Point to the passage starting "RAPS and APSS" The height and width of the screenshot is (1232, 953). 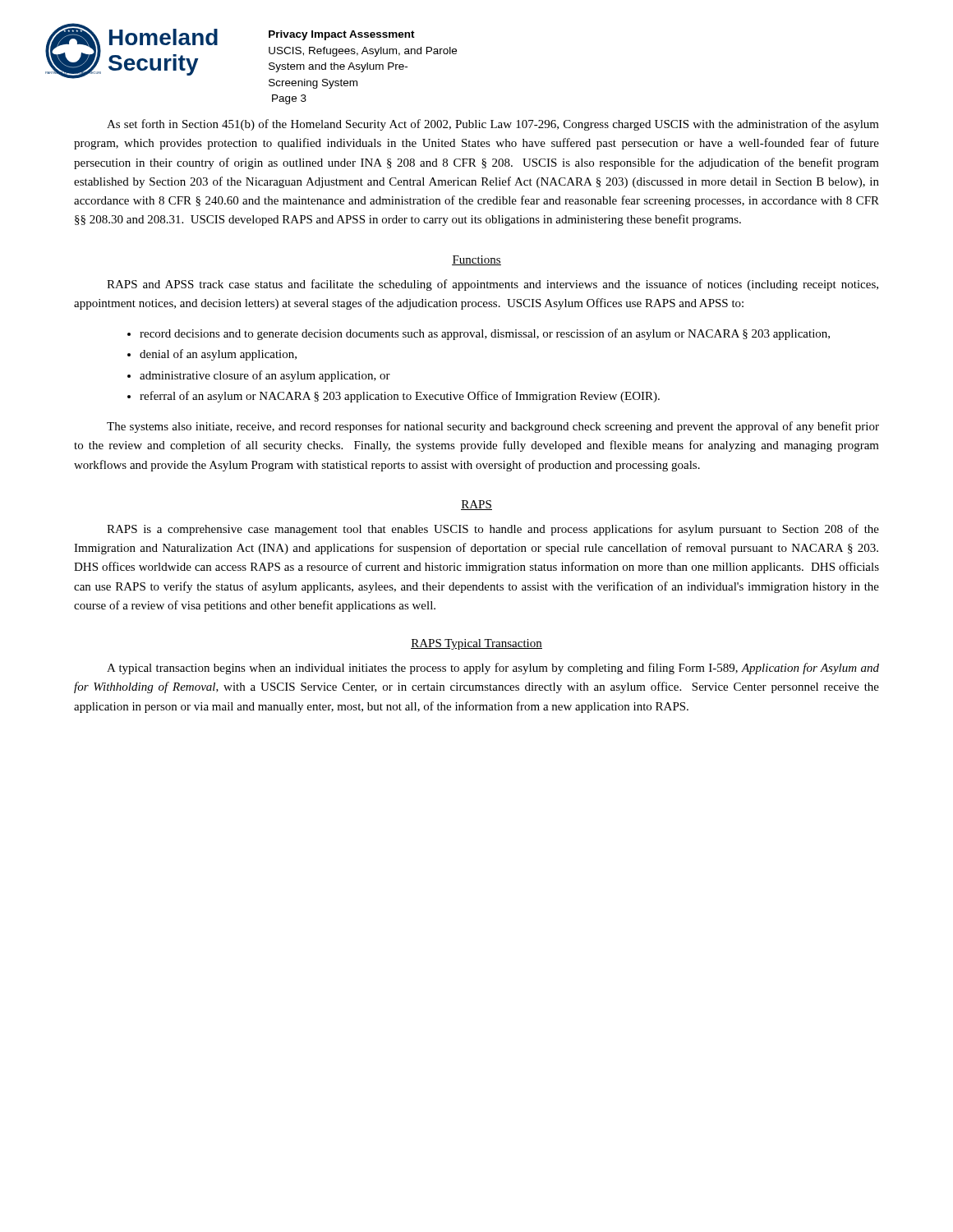476,293
